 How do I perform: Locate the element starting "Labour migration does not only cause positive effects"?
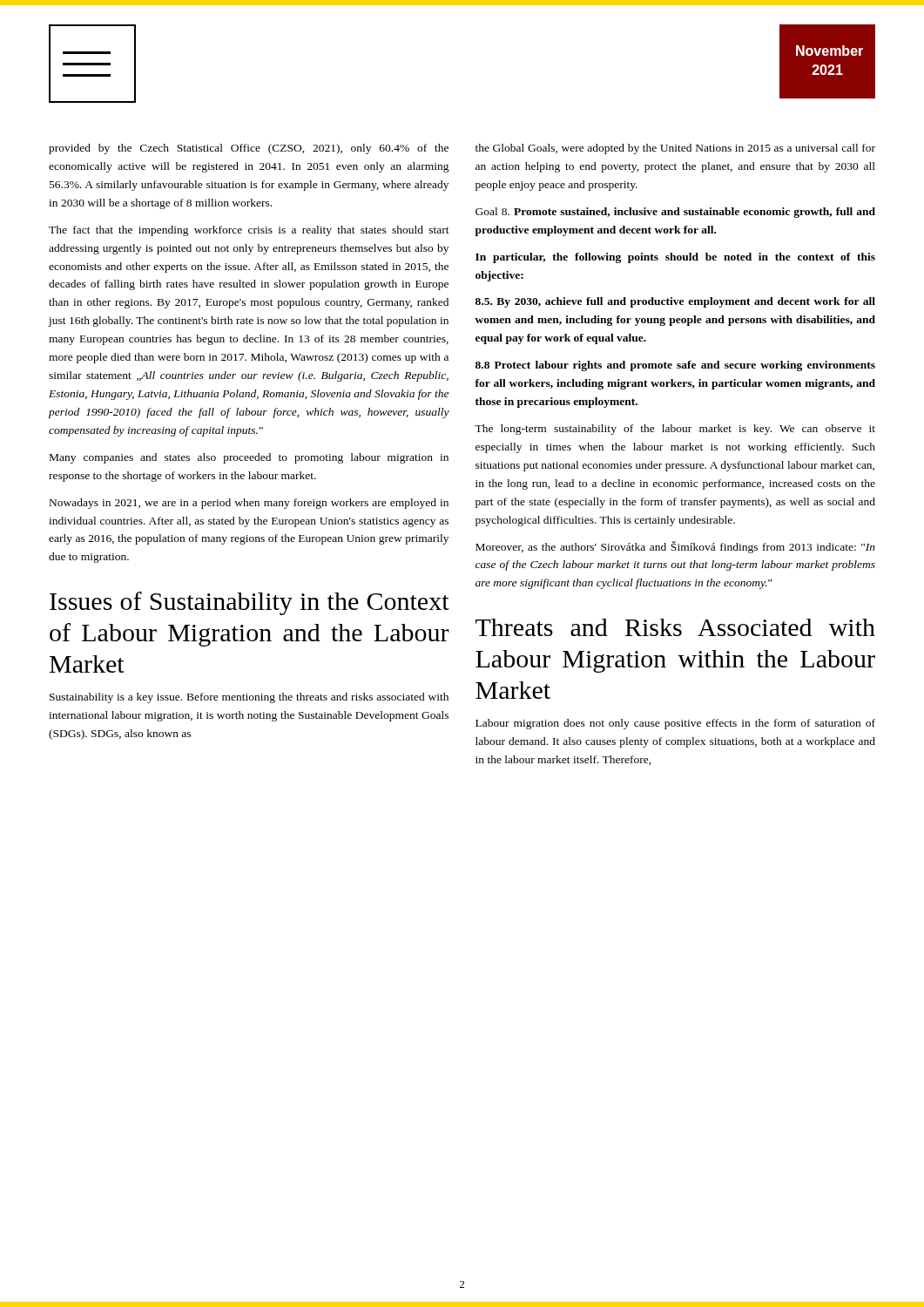(x=675, y=742)
